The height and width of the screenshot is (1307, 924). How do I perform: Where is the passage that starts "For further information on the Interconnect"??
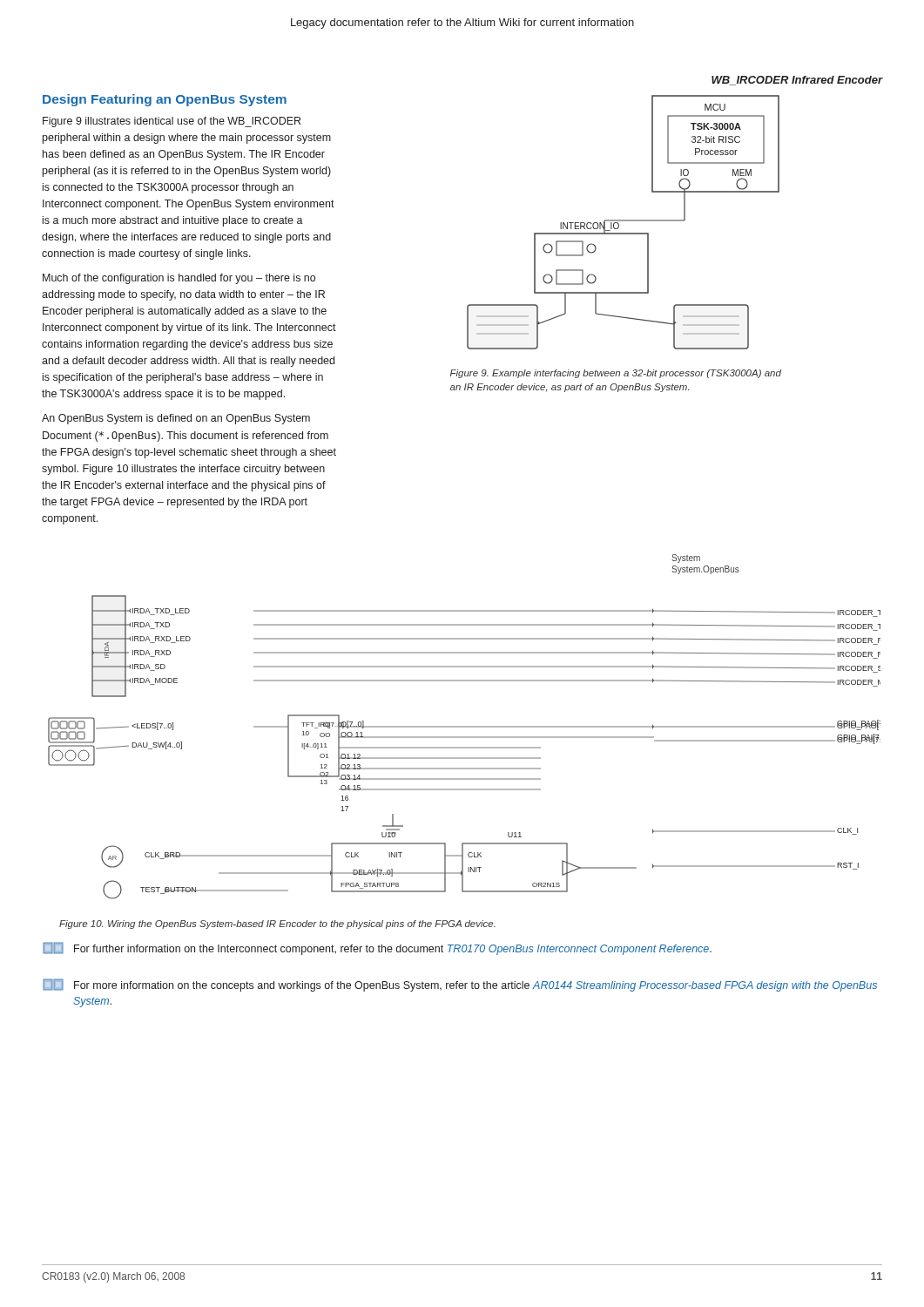377,955
